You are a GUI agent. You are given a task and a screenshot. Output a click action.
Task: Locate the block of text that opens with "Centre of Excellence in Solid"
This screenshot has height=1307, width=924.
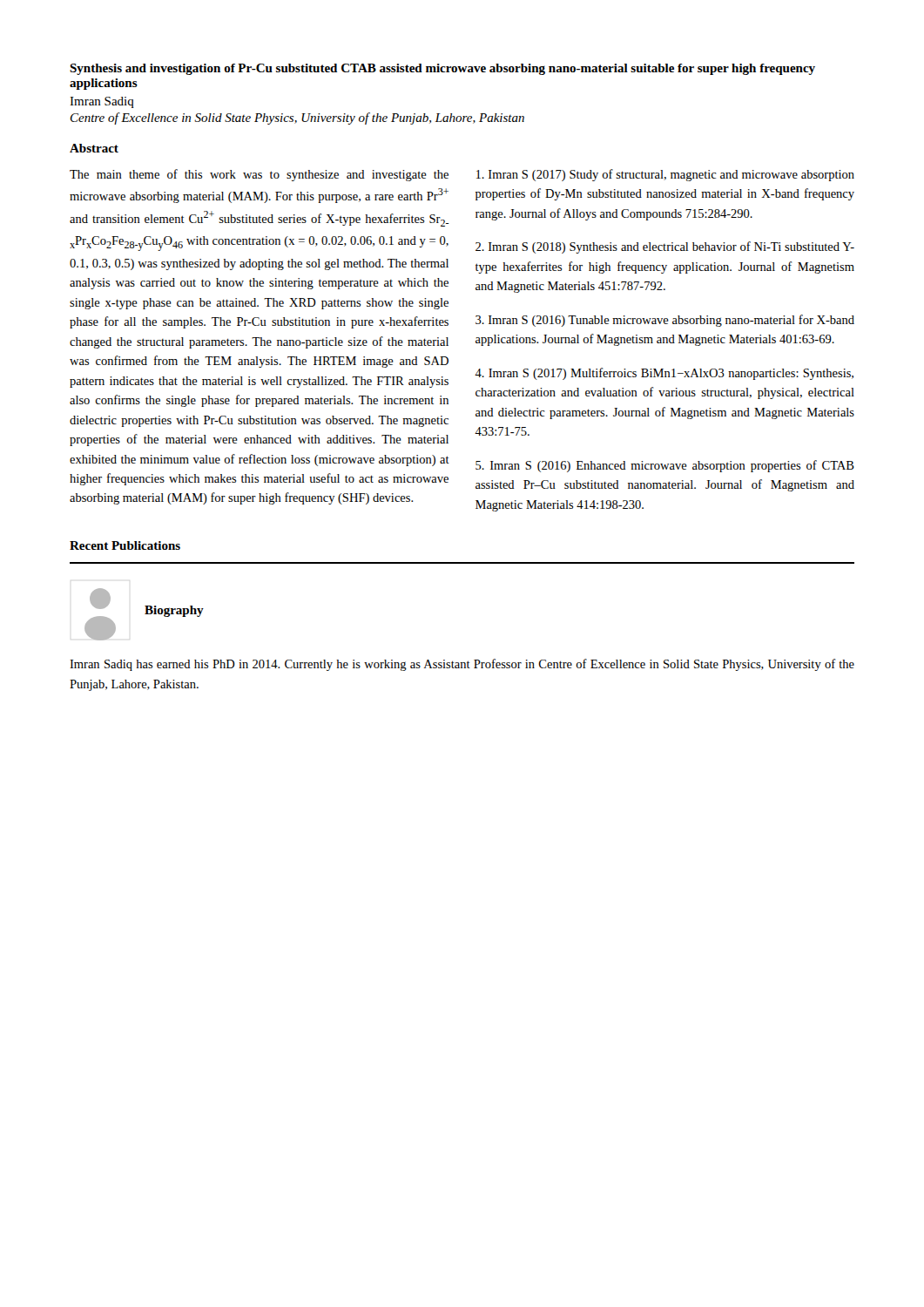coord(297,118)
